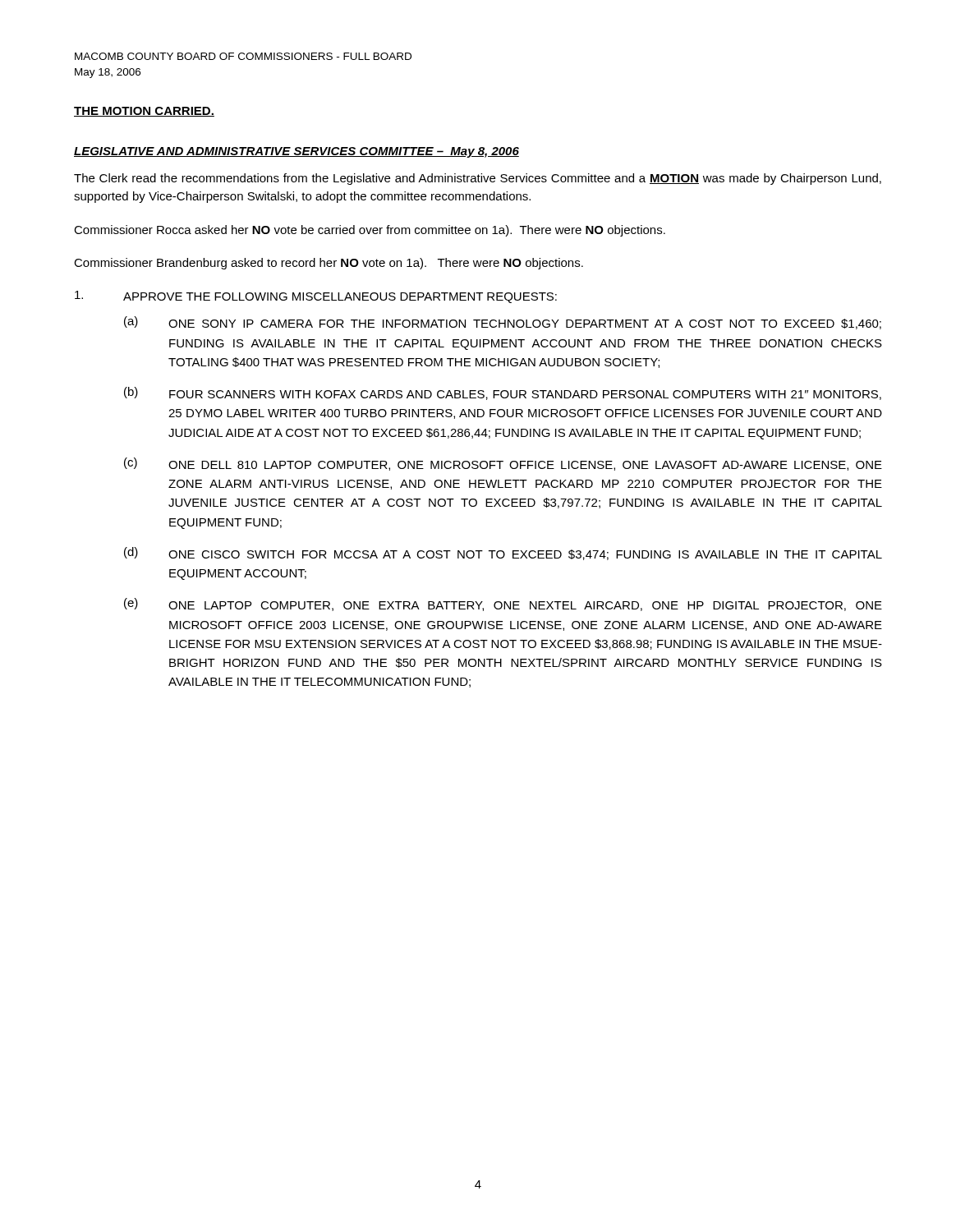This screenshot has width=956, height=1232.
Task: Point to the region starting "Commissioner Rocca asked her"
Action: tap(370, 229)
